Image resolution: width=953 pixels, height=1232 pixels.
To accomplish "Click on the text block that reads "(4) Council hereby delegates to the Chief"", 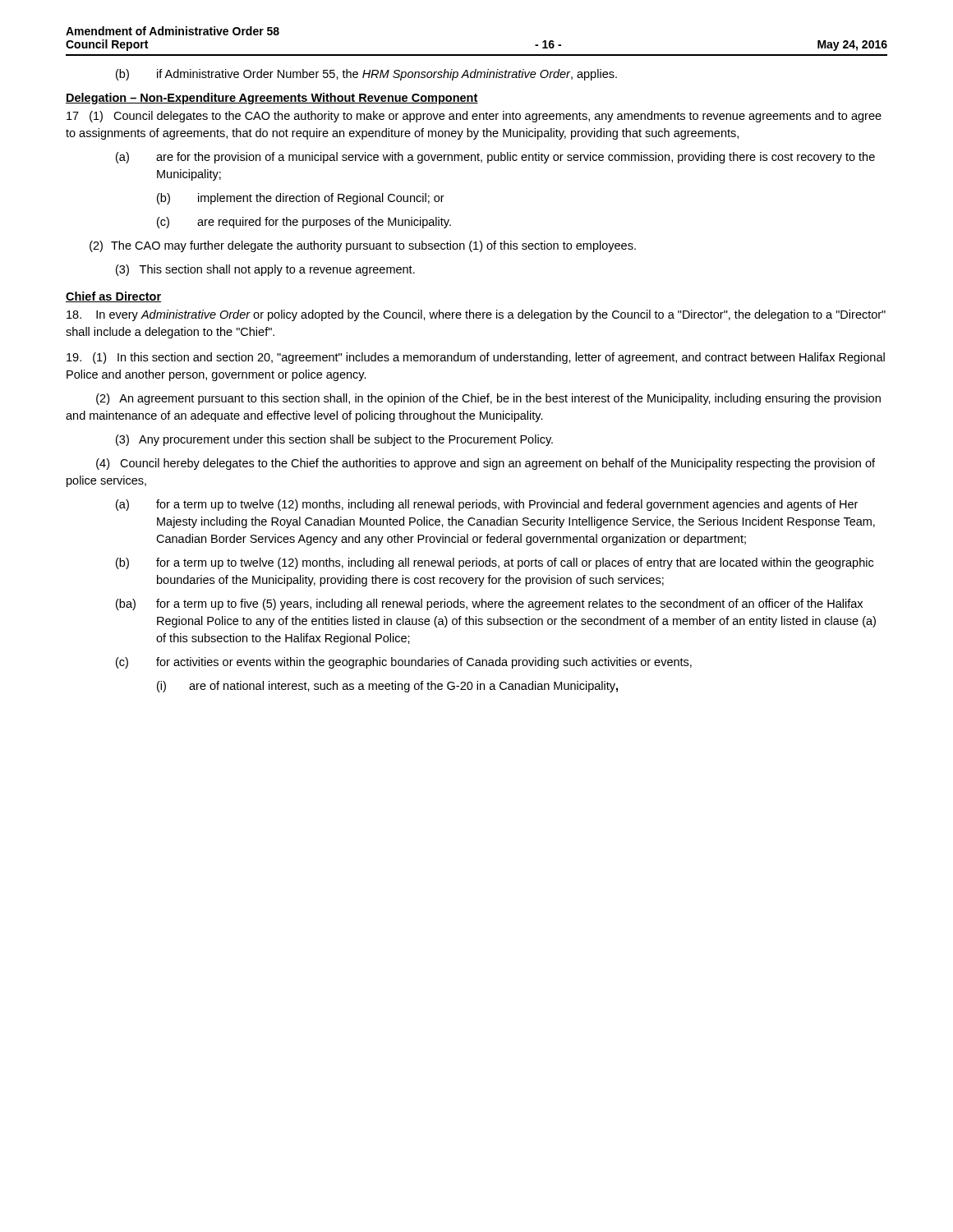I will tap(470, 472).
